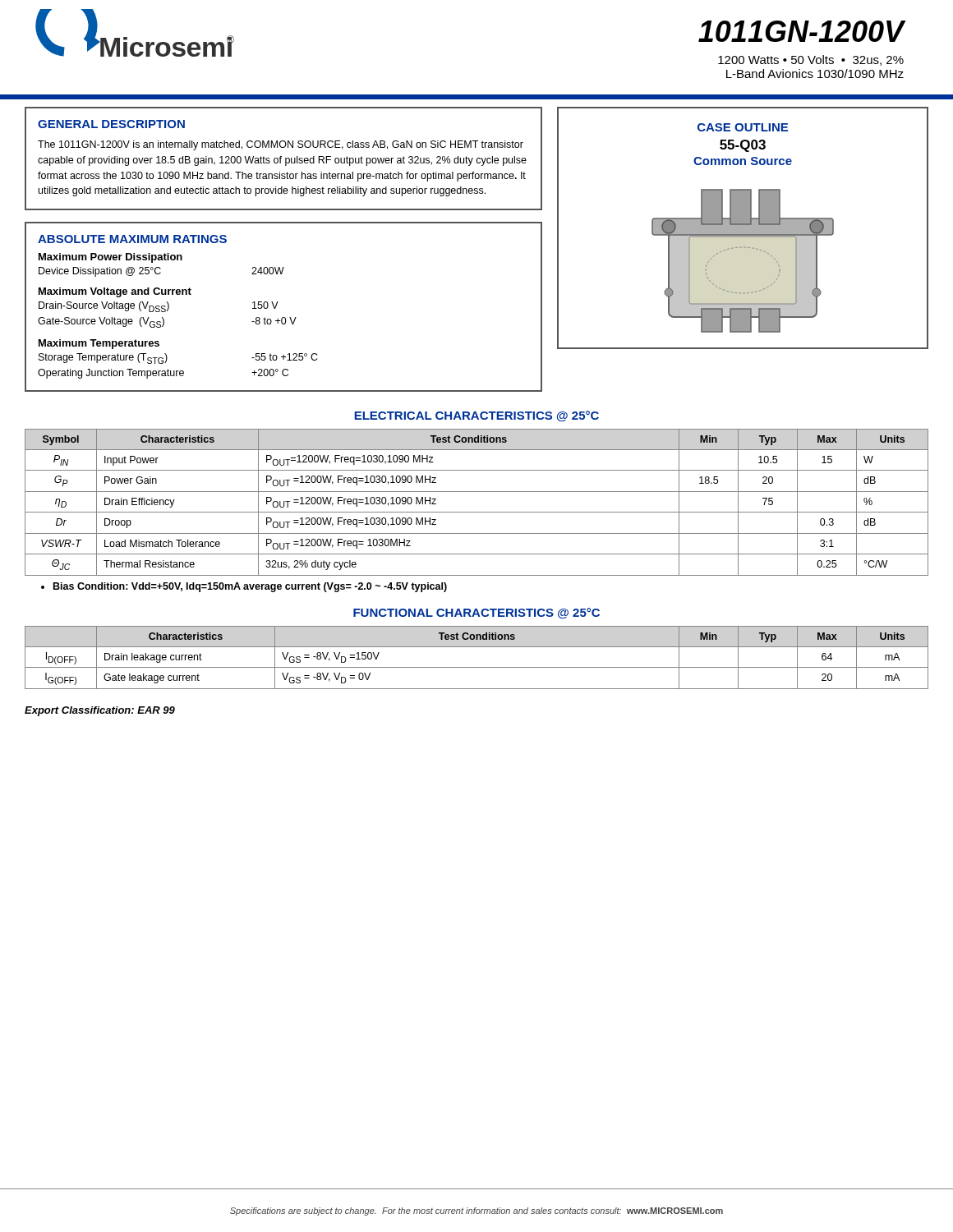Click on the text starting "ABSOLUTE MAXIMUM RATINGS"
Viewport: 953px width, 1232px height.
tap(133, 239)
